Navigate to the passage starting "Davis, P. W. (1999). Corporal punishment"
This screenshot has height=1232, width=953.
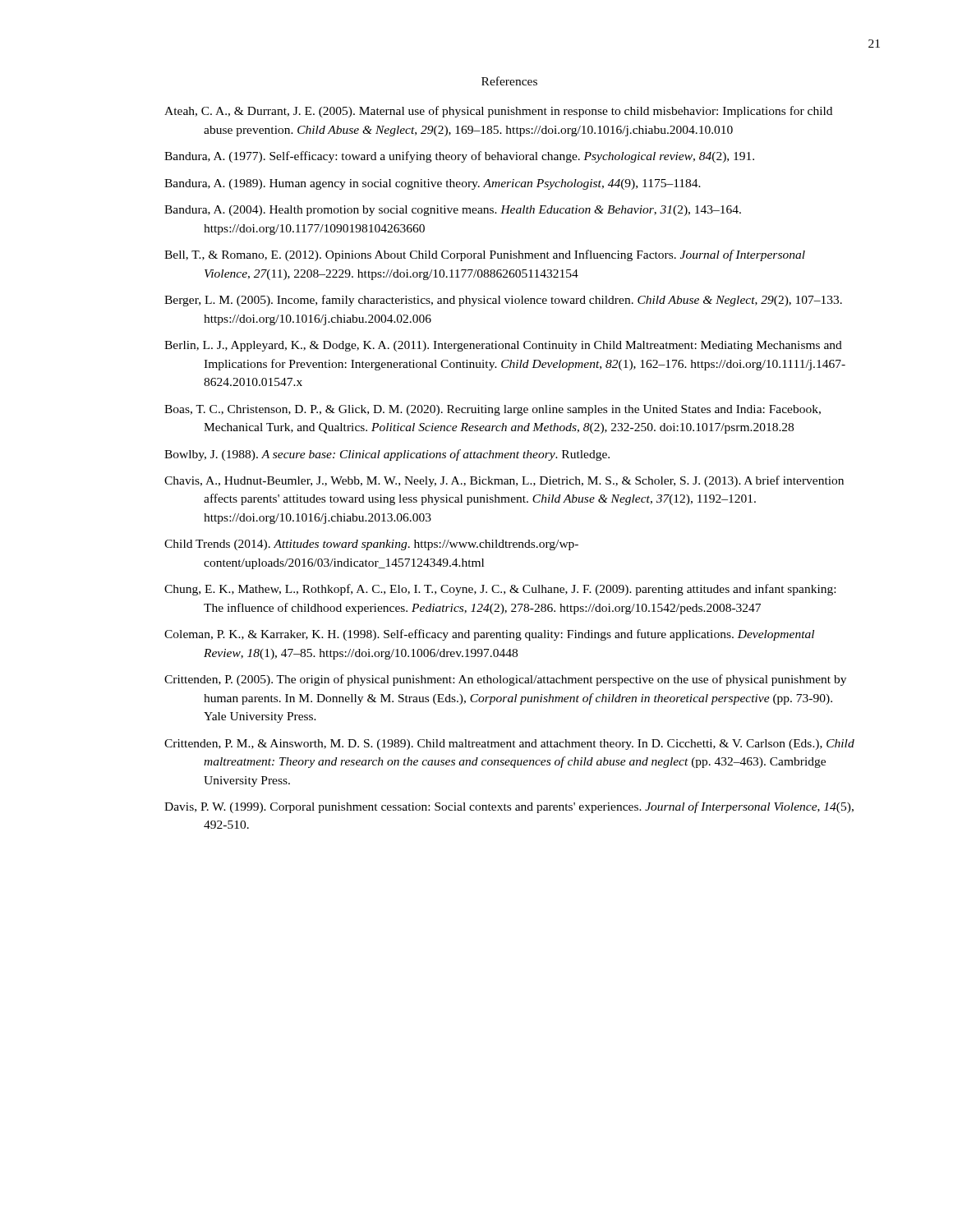509,815
